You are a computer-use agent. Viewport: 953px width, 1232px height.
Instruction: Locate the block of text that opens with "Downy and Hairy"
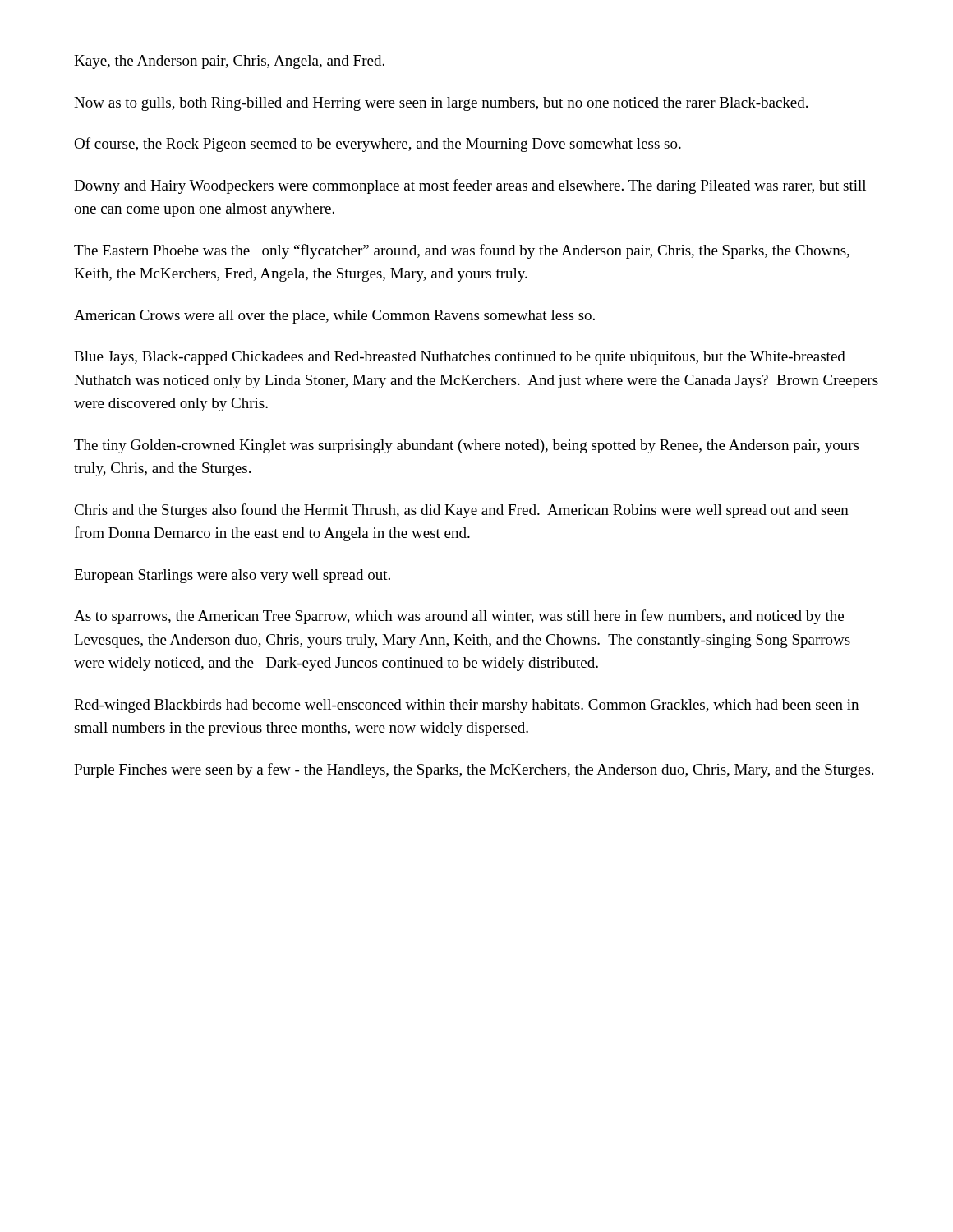point(470,197)
